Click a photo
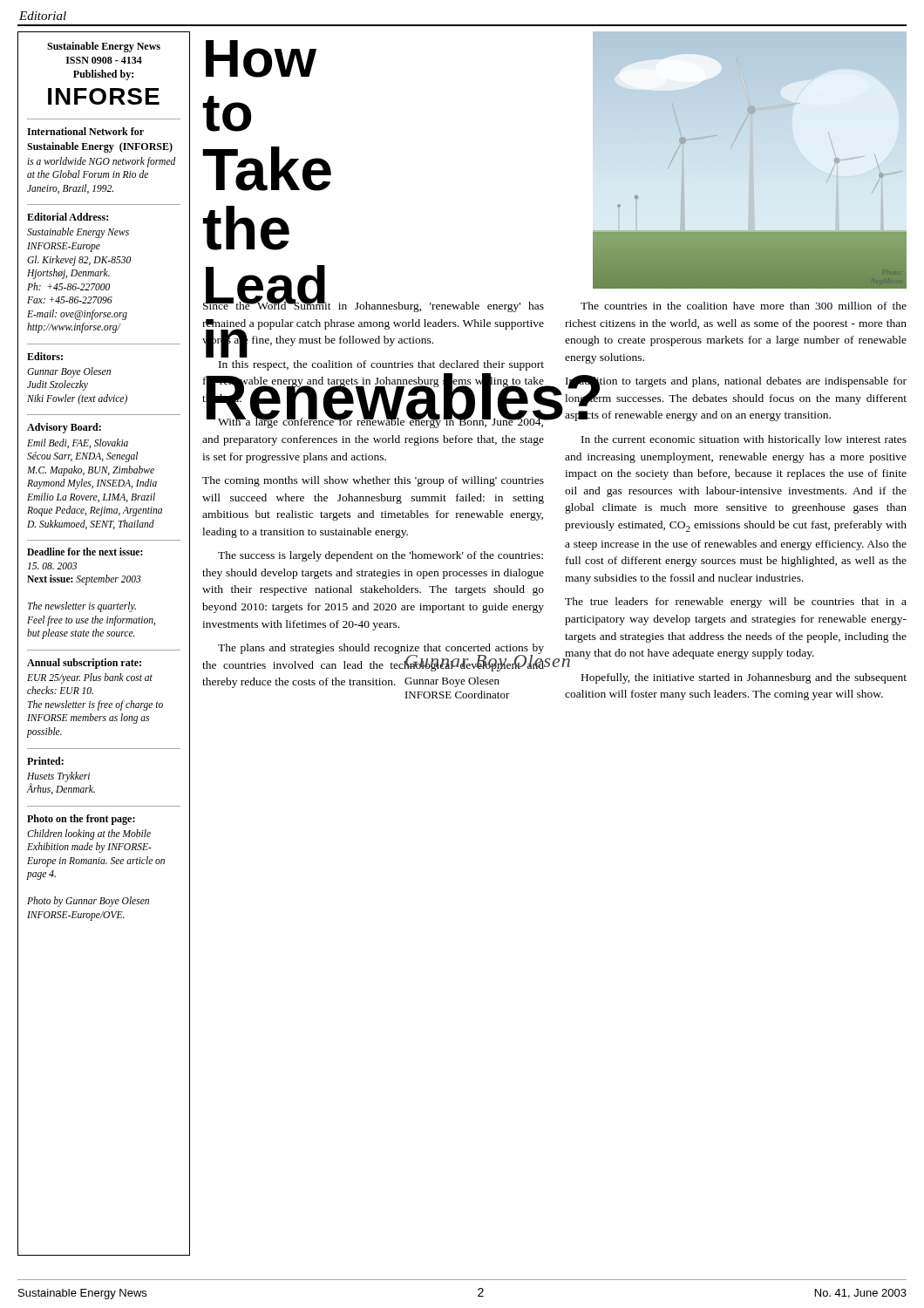Image resolution: width=924 pixels, height=1308 pixels. 750,160
